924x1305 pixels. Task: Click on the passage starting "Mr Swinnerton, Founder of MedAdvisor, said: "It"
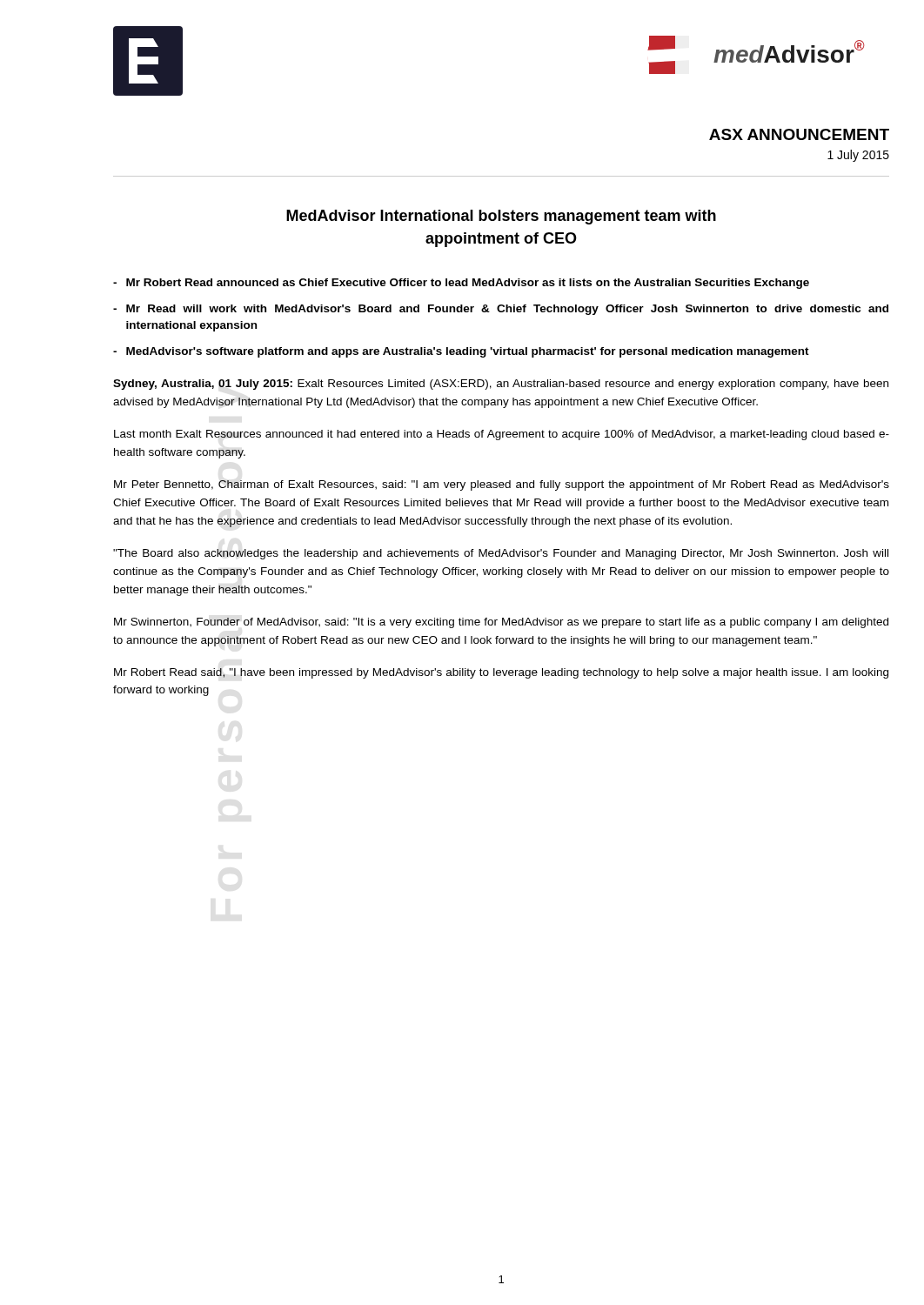pyautogui.click(x=501, y=630)
